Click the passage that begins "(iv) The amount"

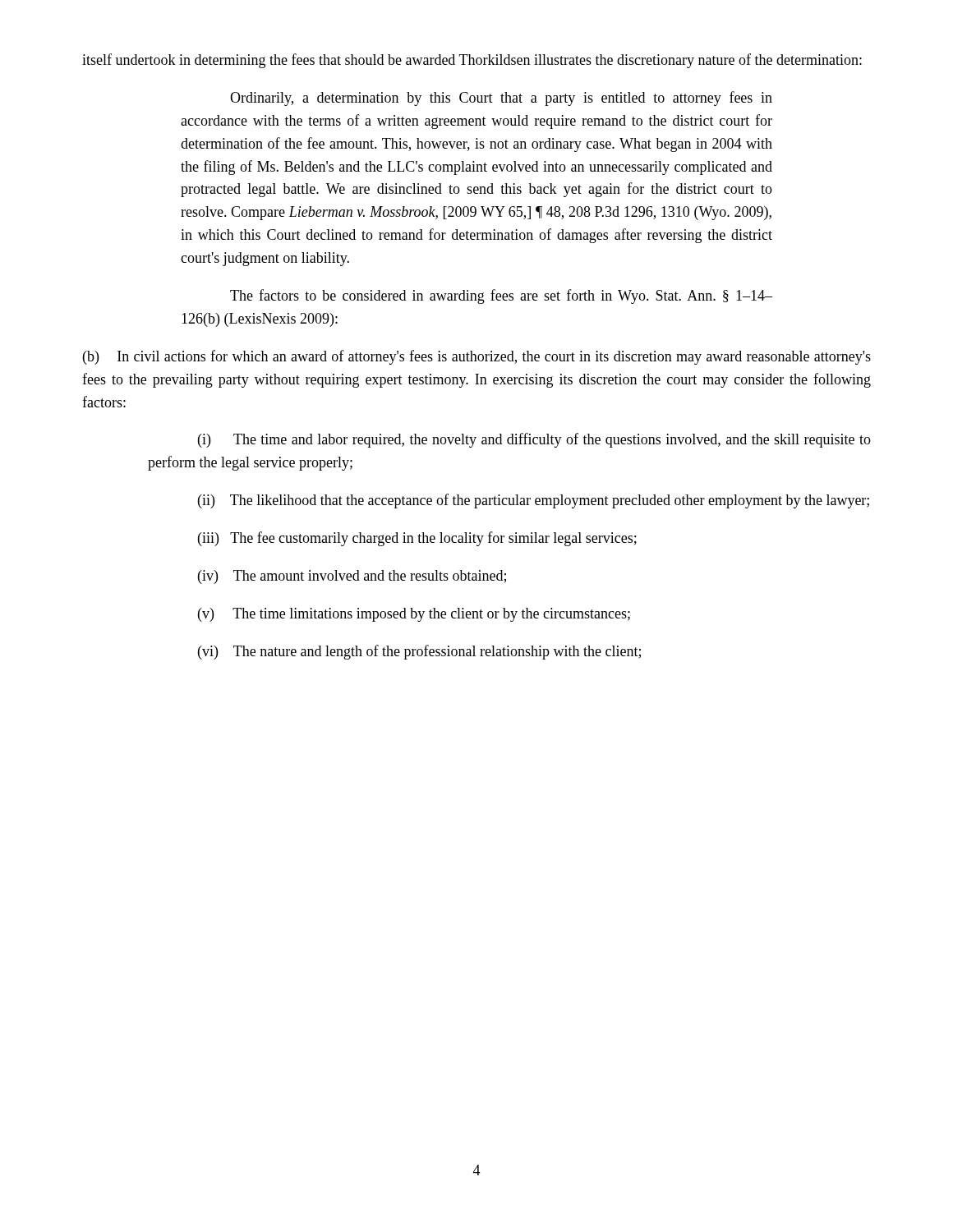point(352,577)
